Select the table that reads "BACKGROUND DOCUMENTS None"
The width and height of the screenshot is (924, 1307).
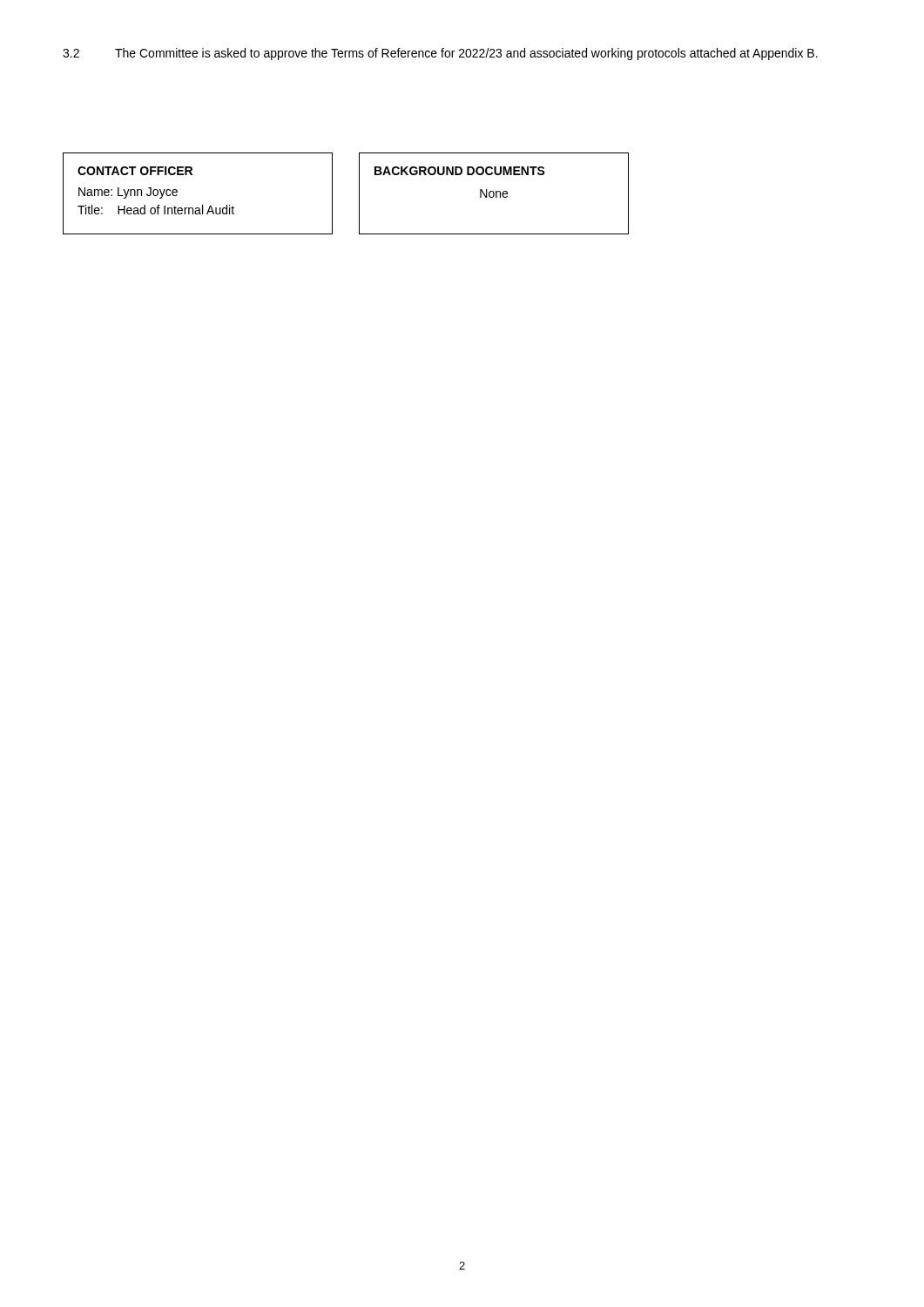click(x=494, y=193)
